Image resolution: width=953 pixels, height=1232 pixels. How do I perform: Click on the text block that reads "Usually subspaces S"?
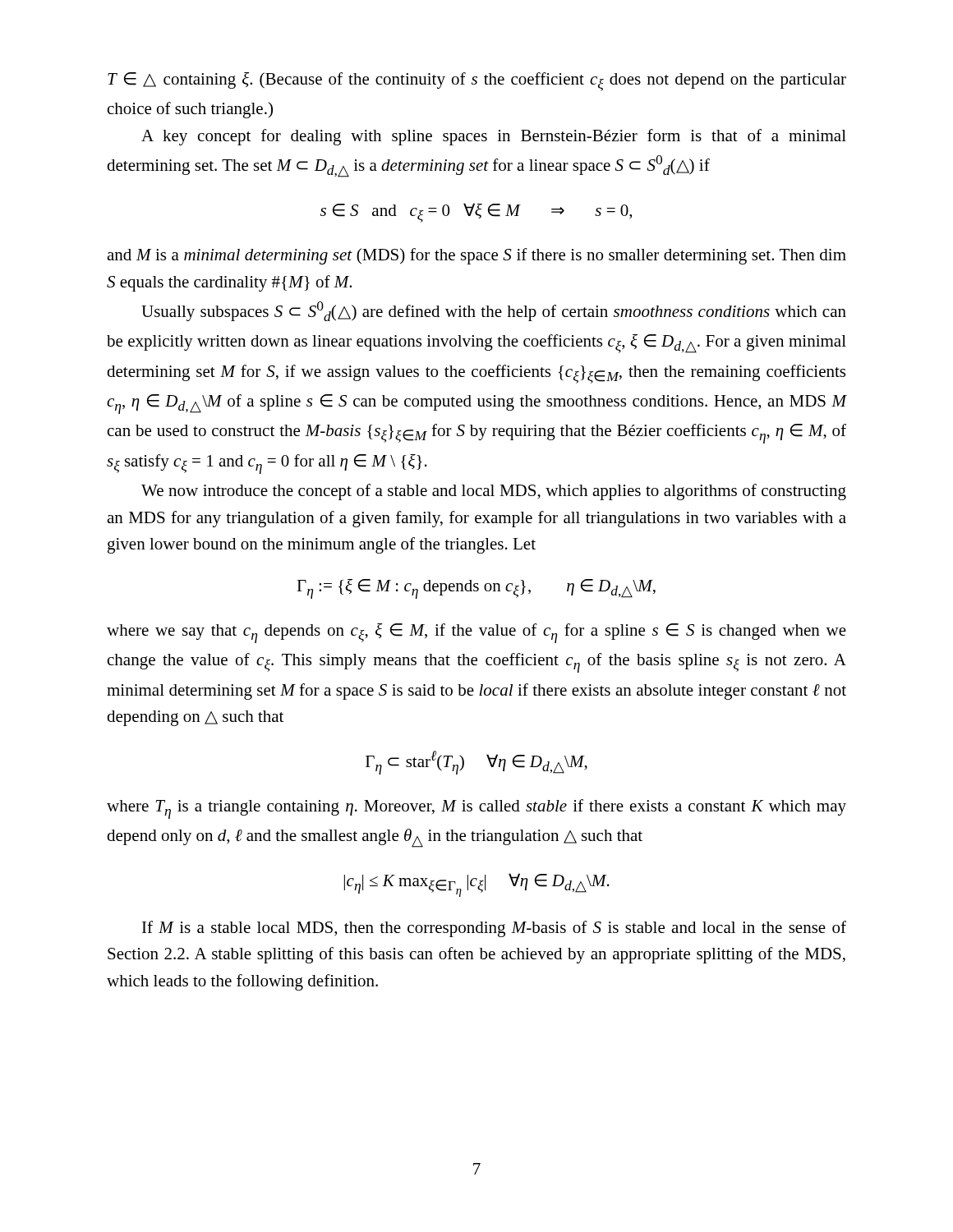(x=476, y=386)
